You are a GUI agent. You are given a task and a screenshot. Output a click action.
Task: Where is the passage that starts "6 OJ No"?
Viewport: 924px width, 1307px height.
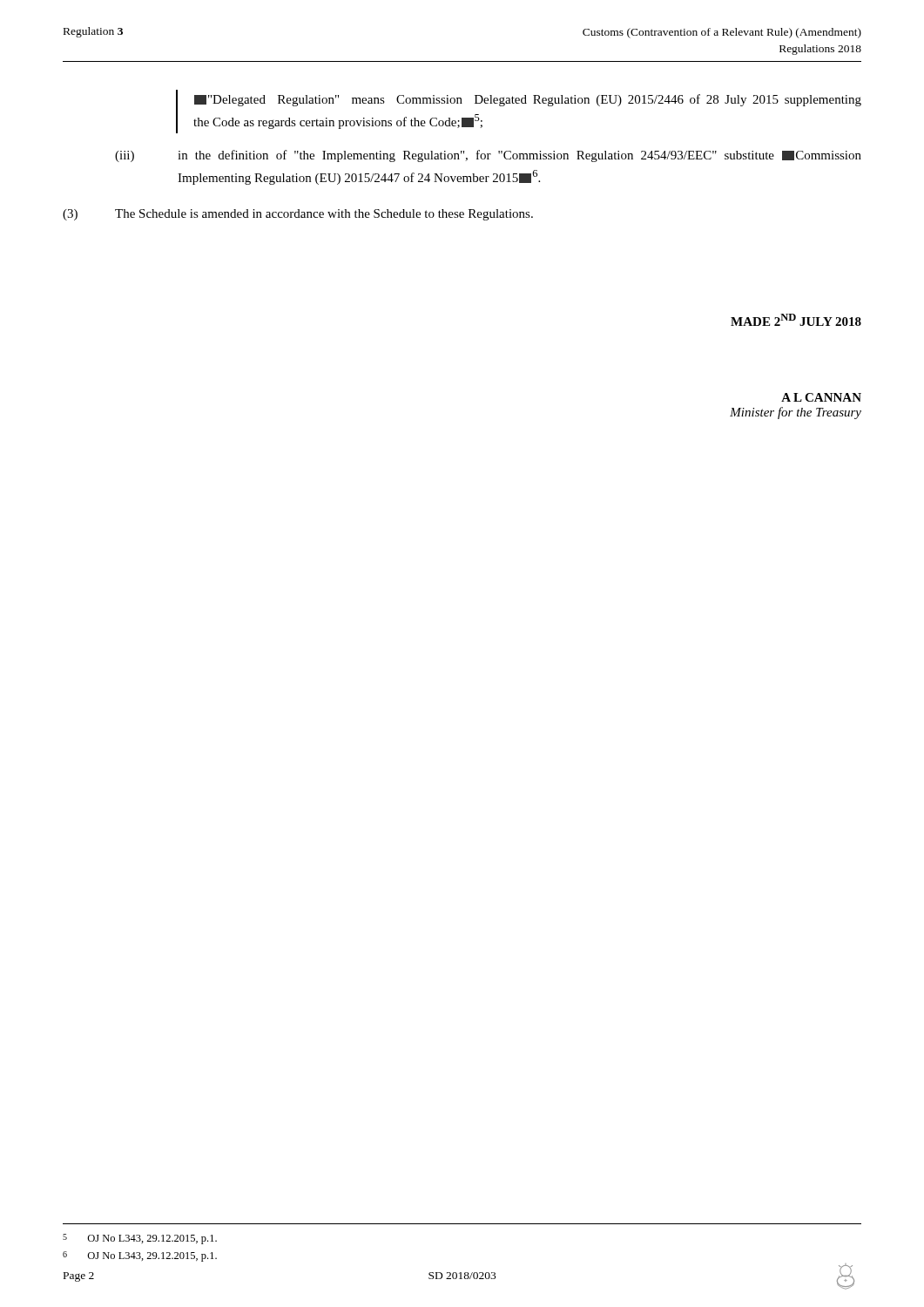click(140, 1256)
